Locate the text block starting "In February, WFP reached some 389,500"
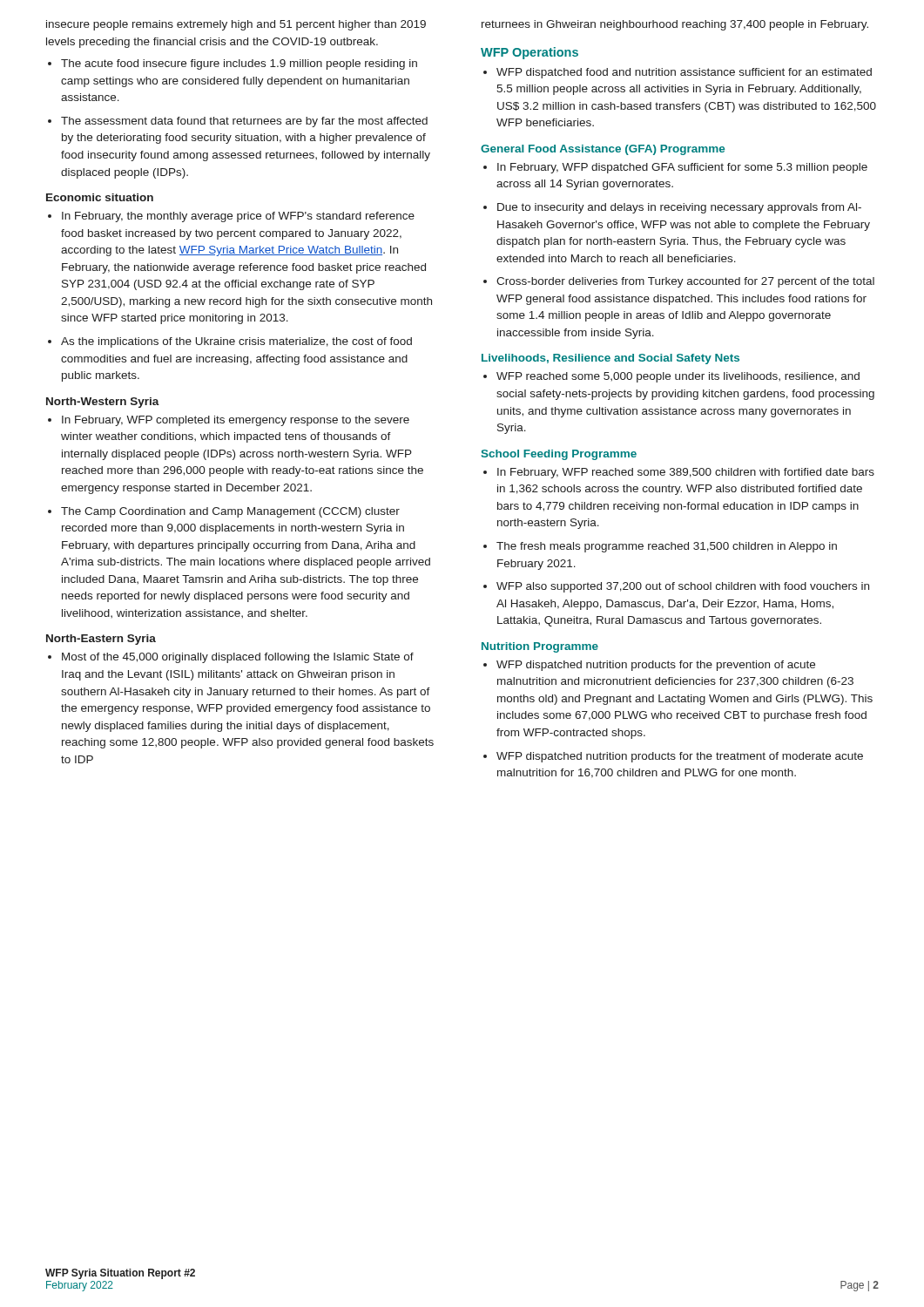The image size is (924, 1307). pos(685,497)
